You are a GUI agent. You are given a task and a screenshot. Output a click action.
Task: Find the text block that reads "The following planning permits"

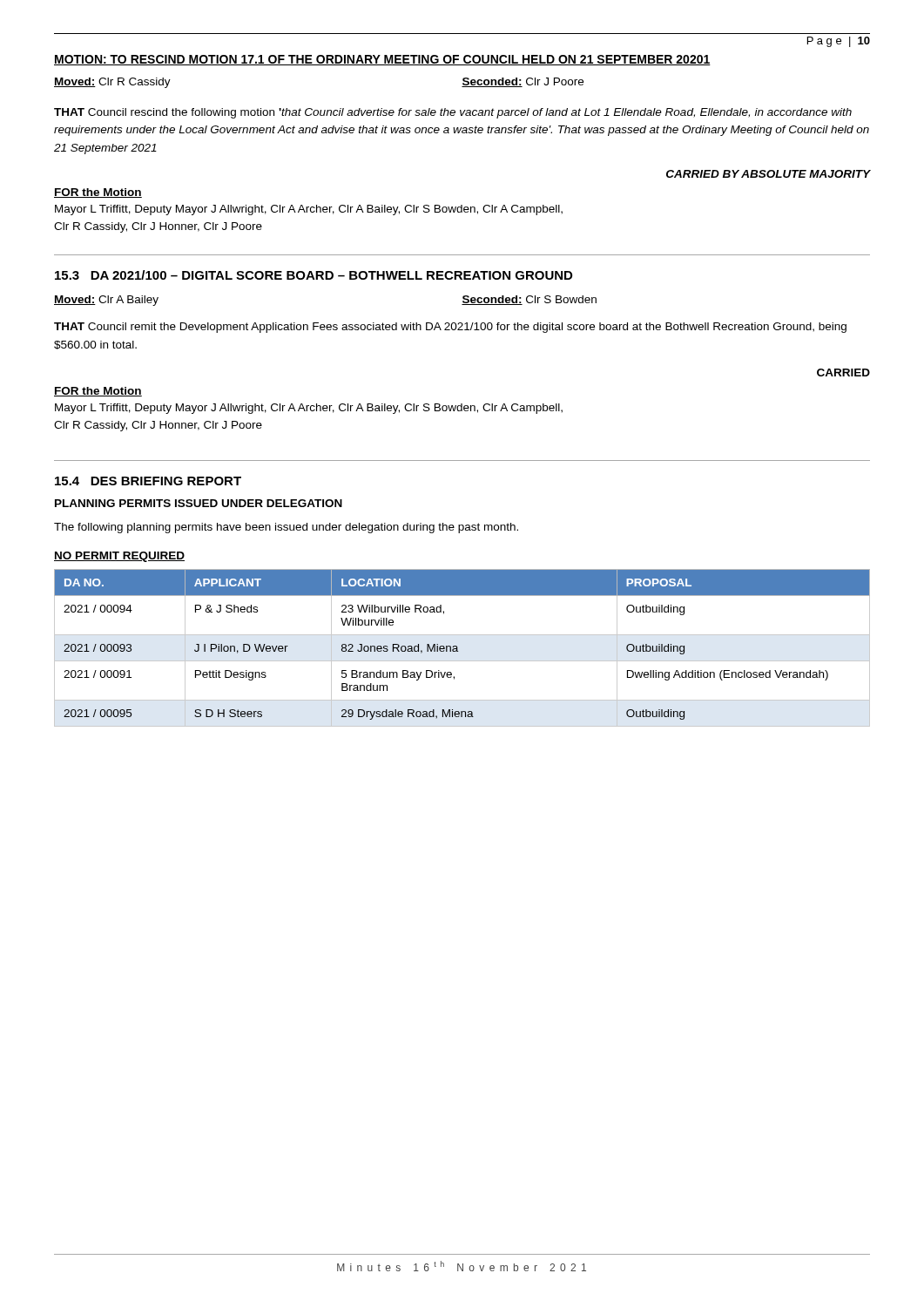(287, 527)
